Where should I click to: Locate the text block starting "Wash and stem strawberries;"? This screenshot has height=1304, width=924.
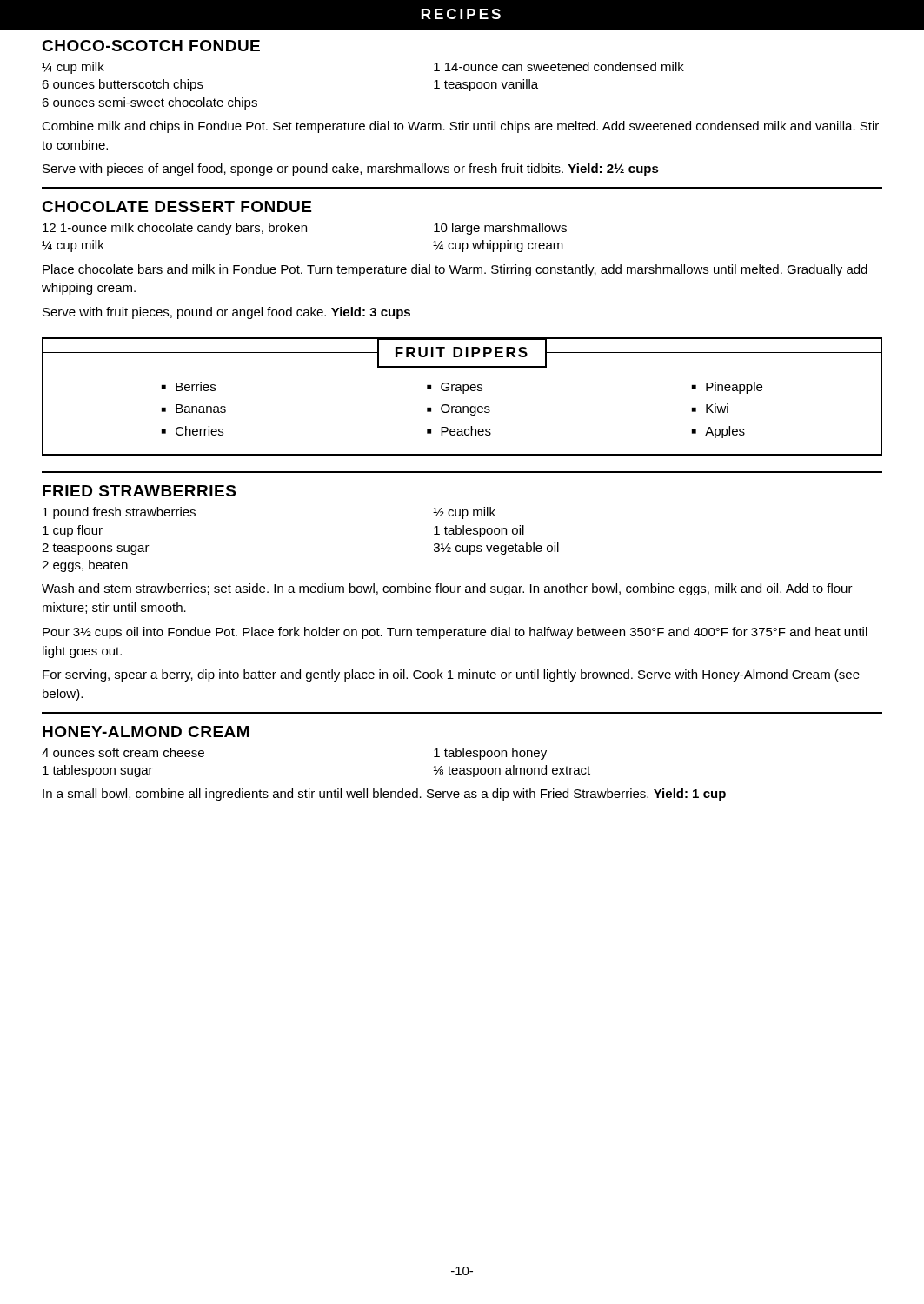[447, 598]
